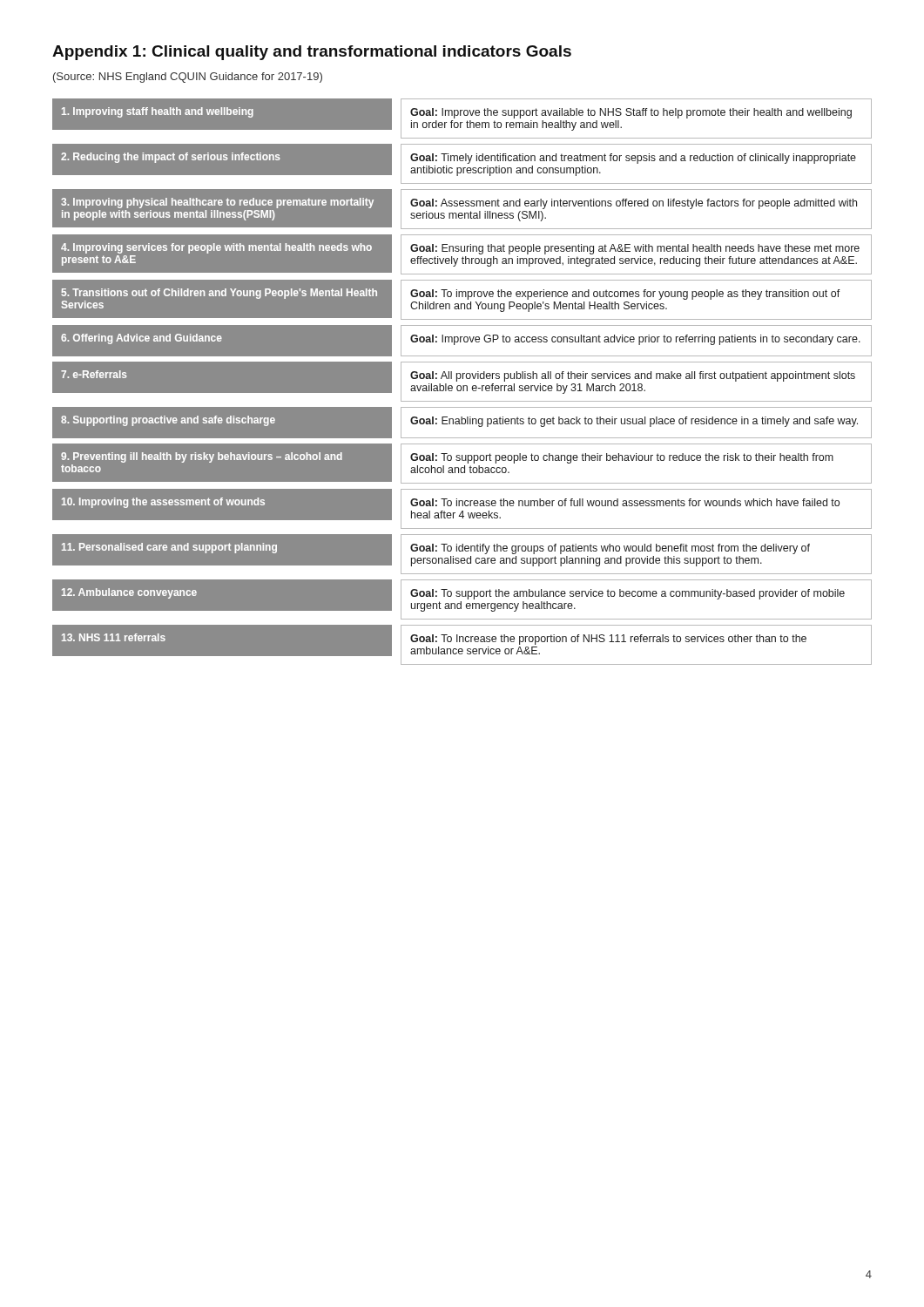This screenshot has width=924, height=1307.
Task: Find the text starting "11. Personalised care and support"
Action: [x=462, y=554]
